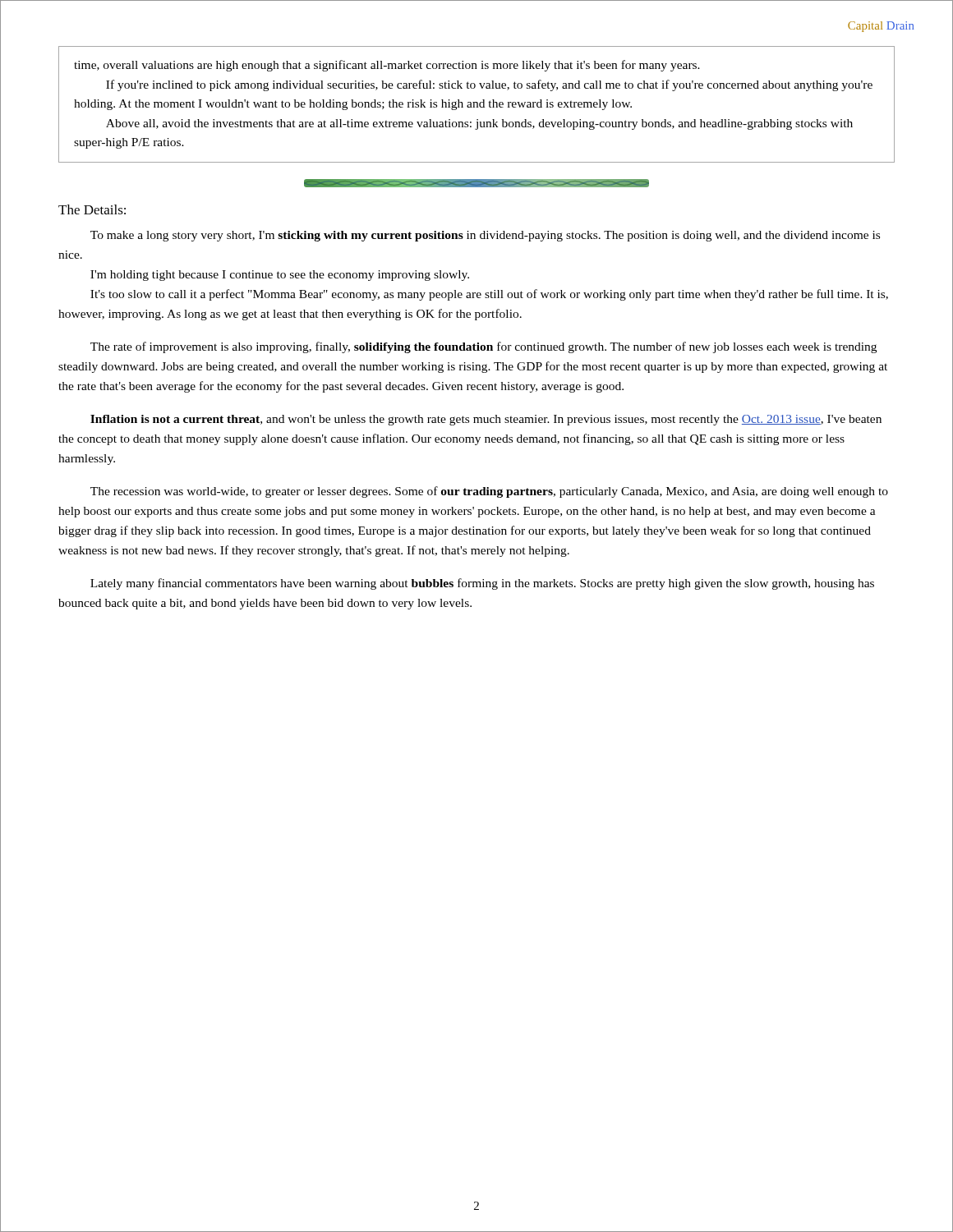This screenshot has height=1232, width=953.
Task: Click on the block starting "The recession was world-wide, to greater"
Action: point(476,521)
